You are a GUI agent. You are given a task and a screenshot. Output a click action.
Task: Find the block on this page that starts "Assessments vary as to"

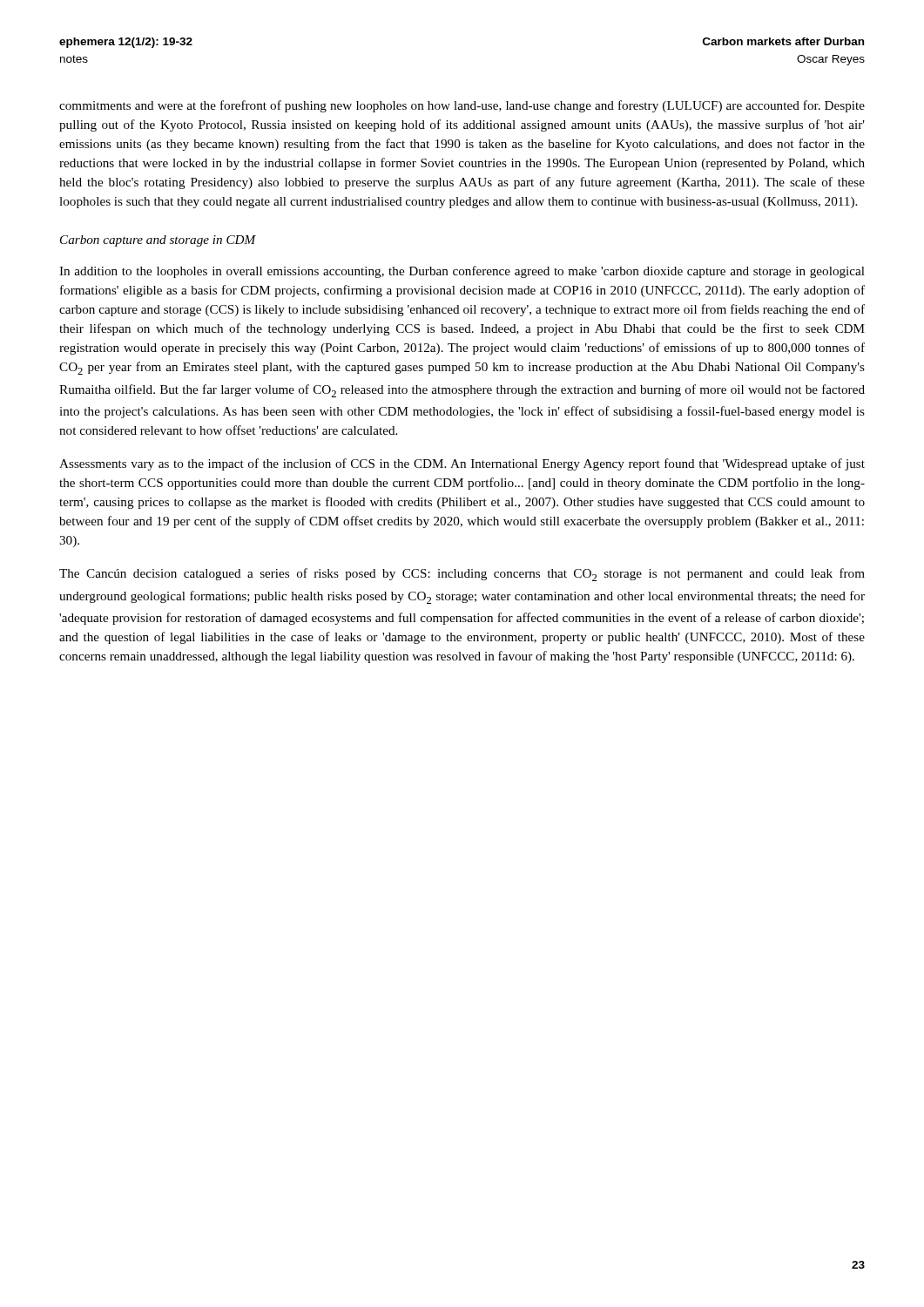point(462,502)
